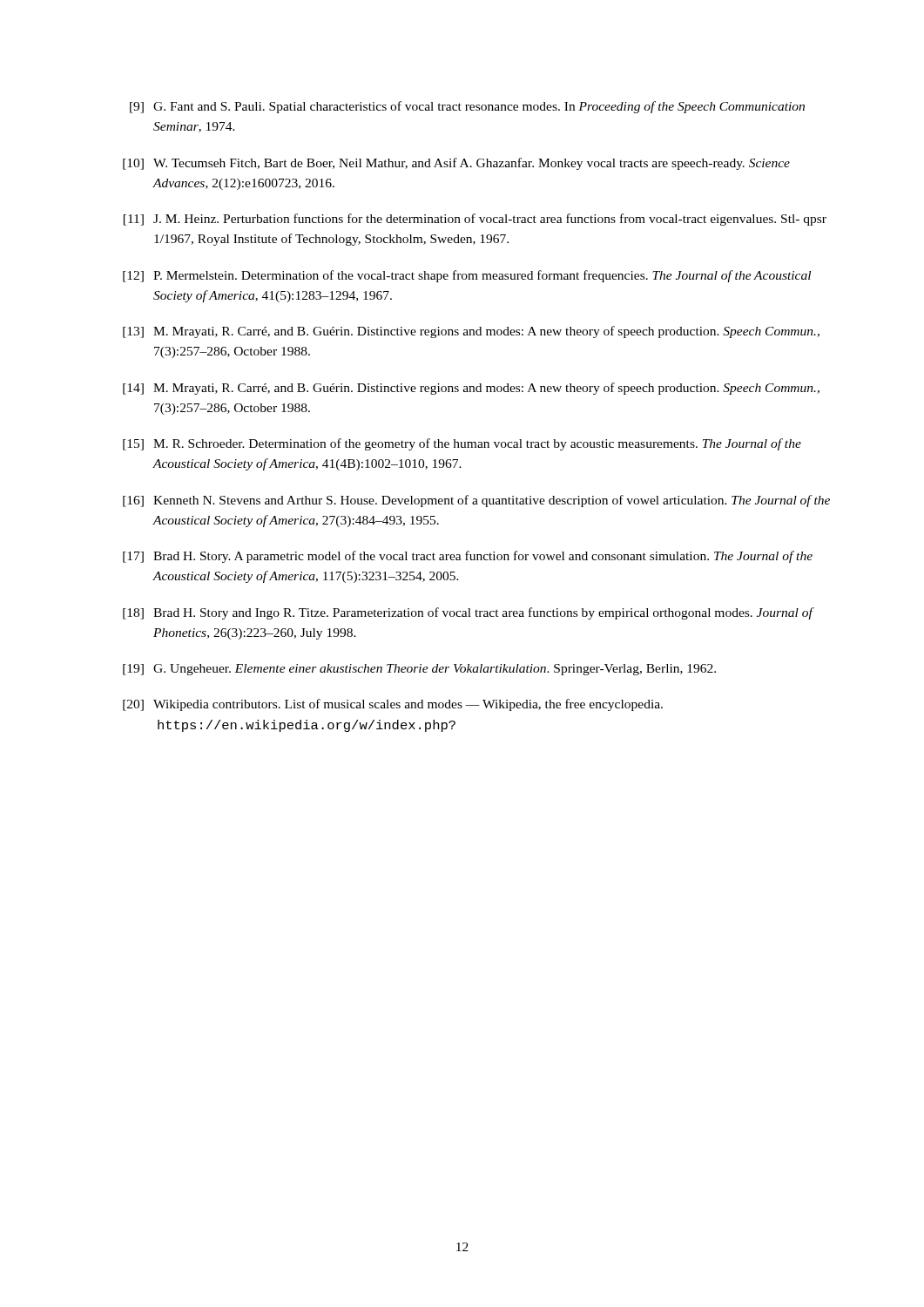Image resolution: width=924 pixels, height=1307 pixels.
Task: Find the passage starting "[20] Wikipedia contributors. List"
Action: [471, 715]
